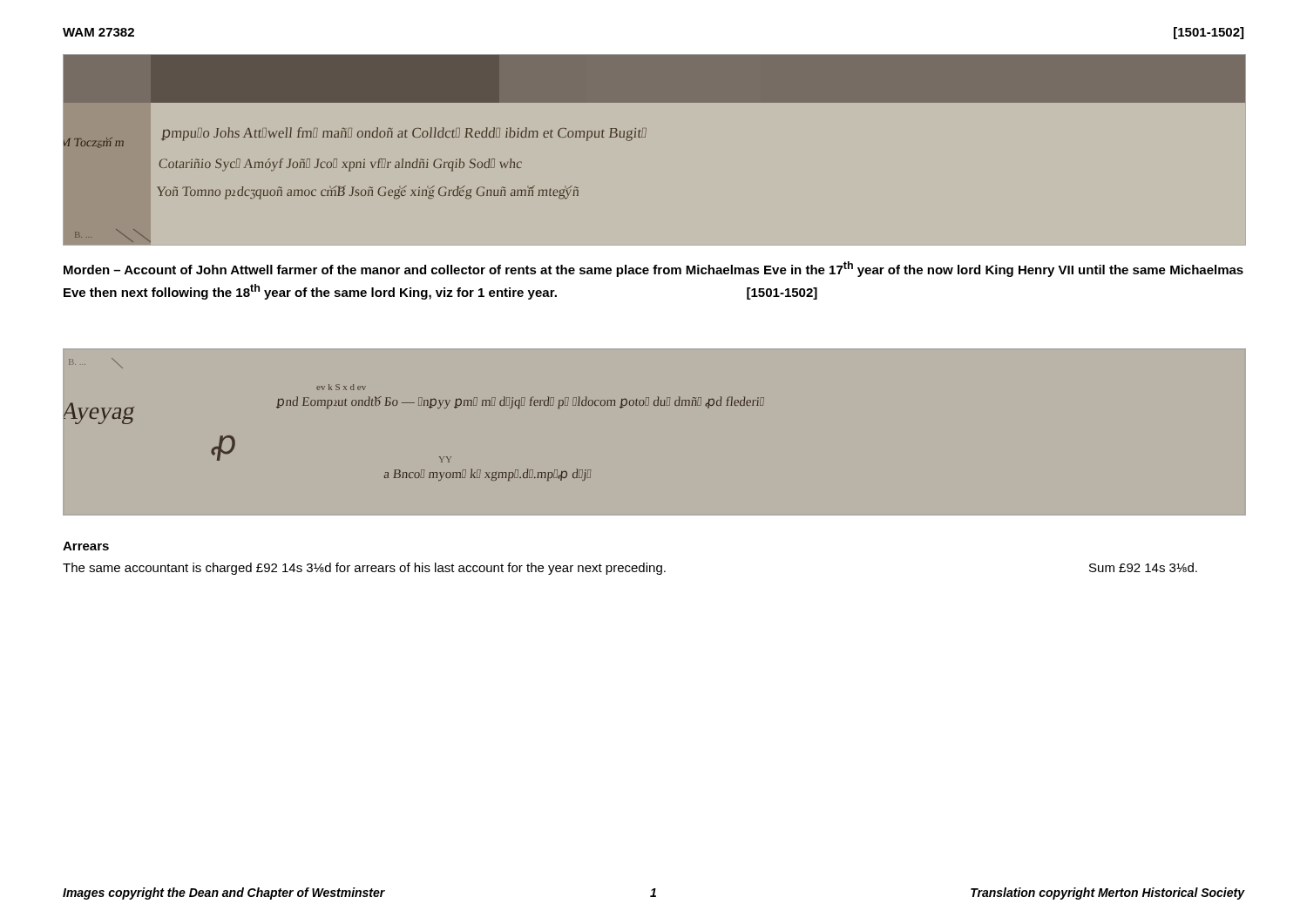Locate the text block containing "Morden – Account of"
This screenshot has width=1307, height=924.
pos(653,279)
